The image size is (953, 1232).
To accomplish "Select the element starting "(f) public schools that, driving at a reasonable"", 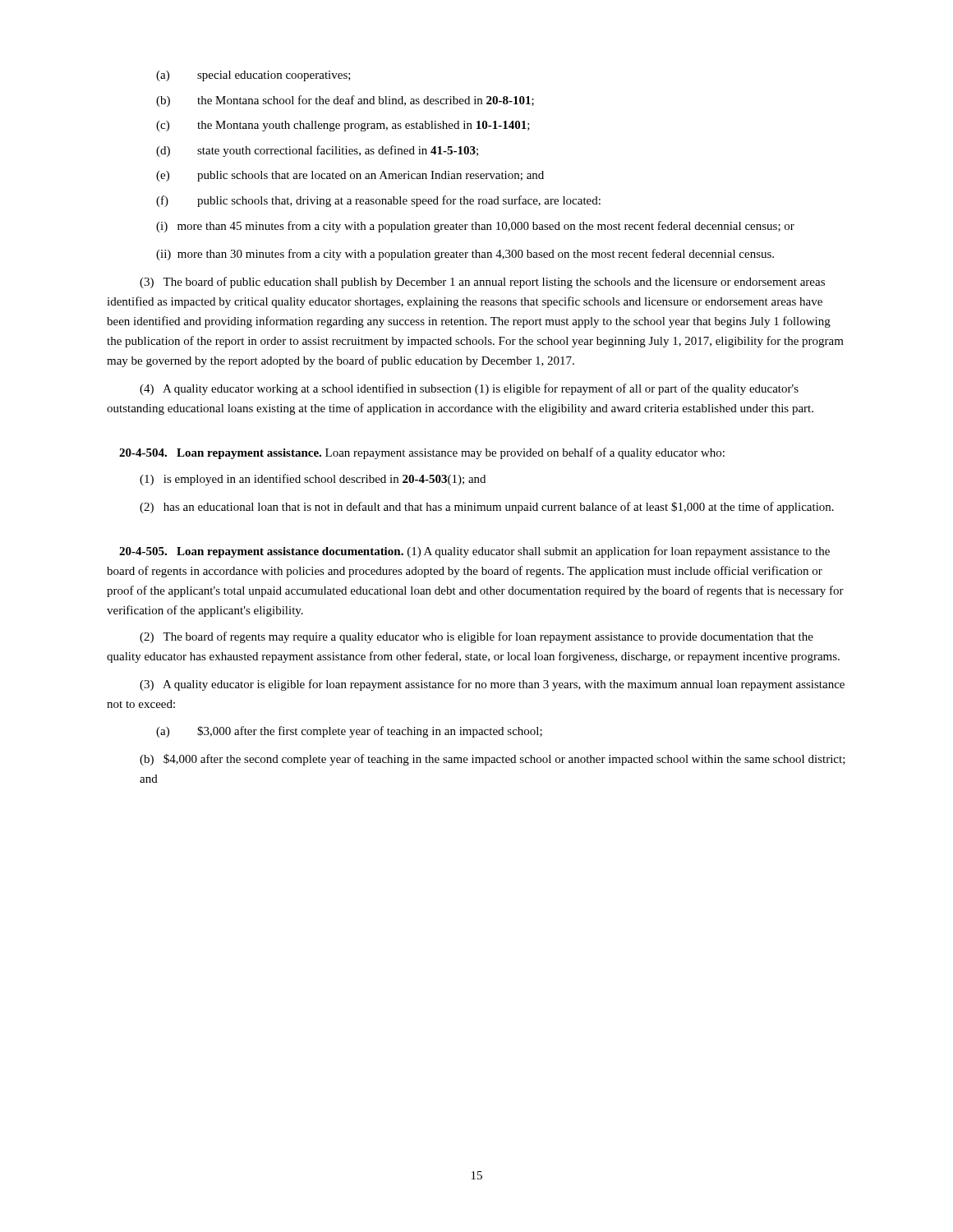I will pyautogui.click(x=501, y=200).
